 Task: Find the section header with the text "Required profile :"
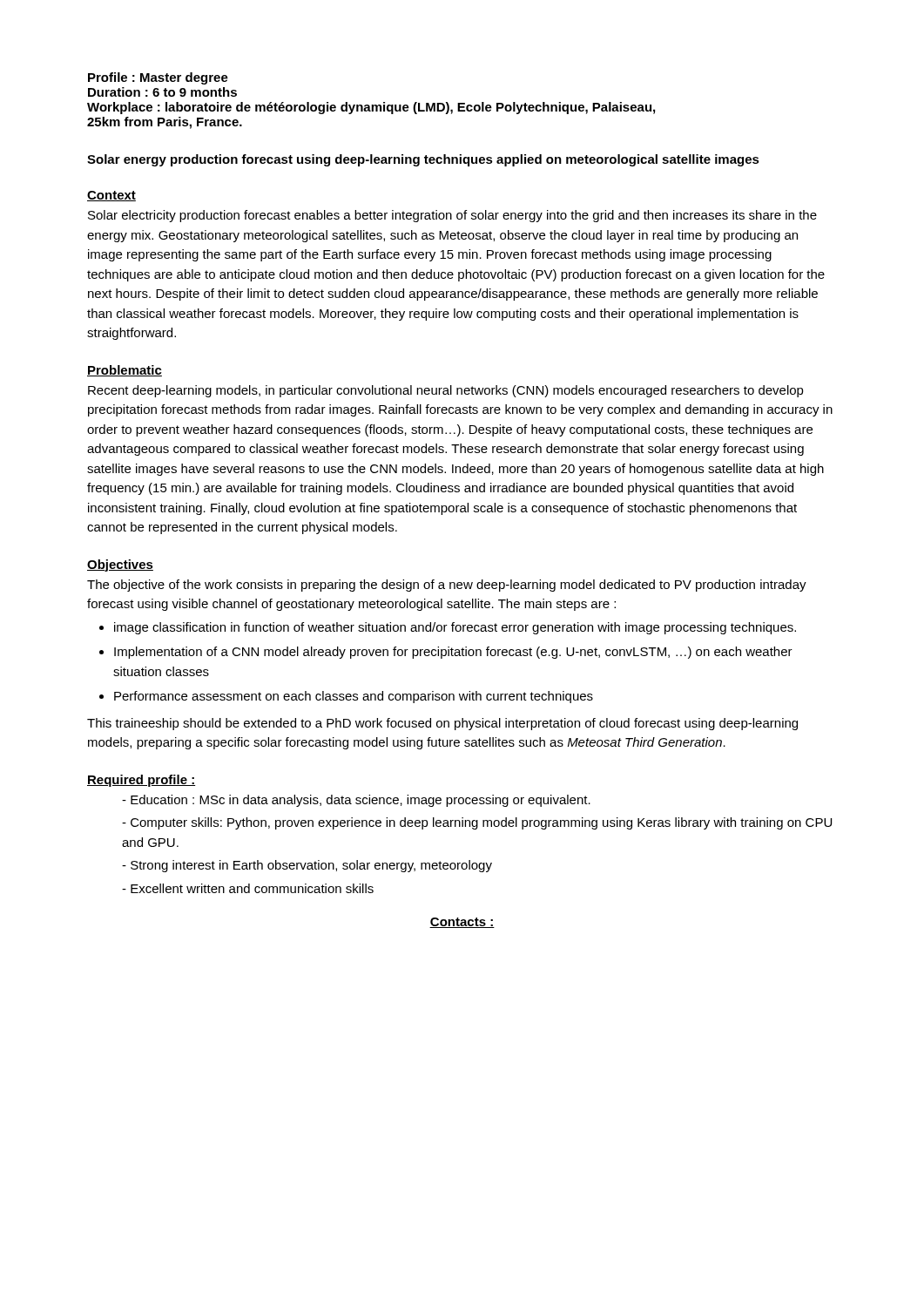(x=141, y=779)
